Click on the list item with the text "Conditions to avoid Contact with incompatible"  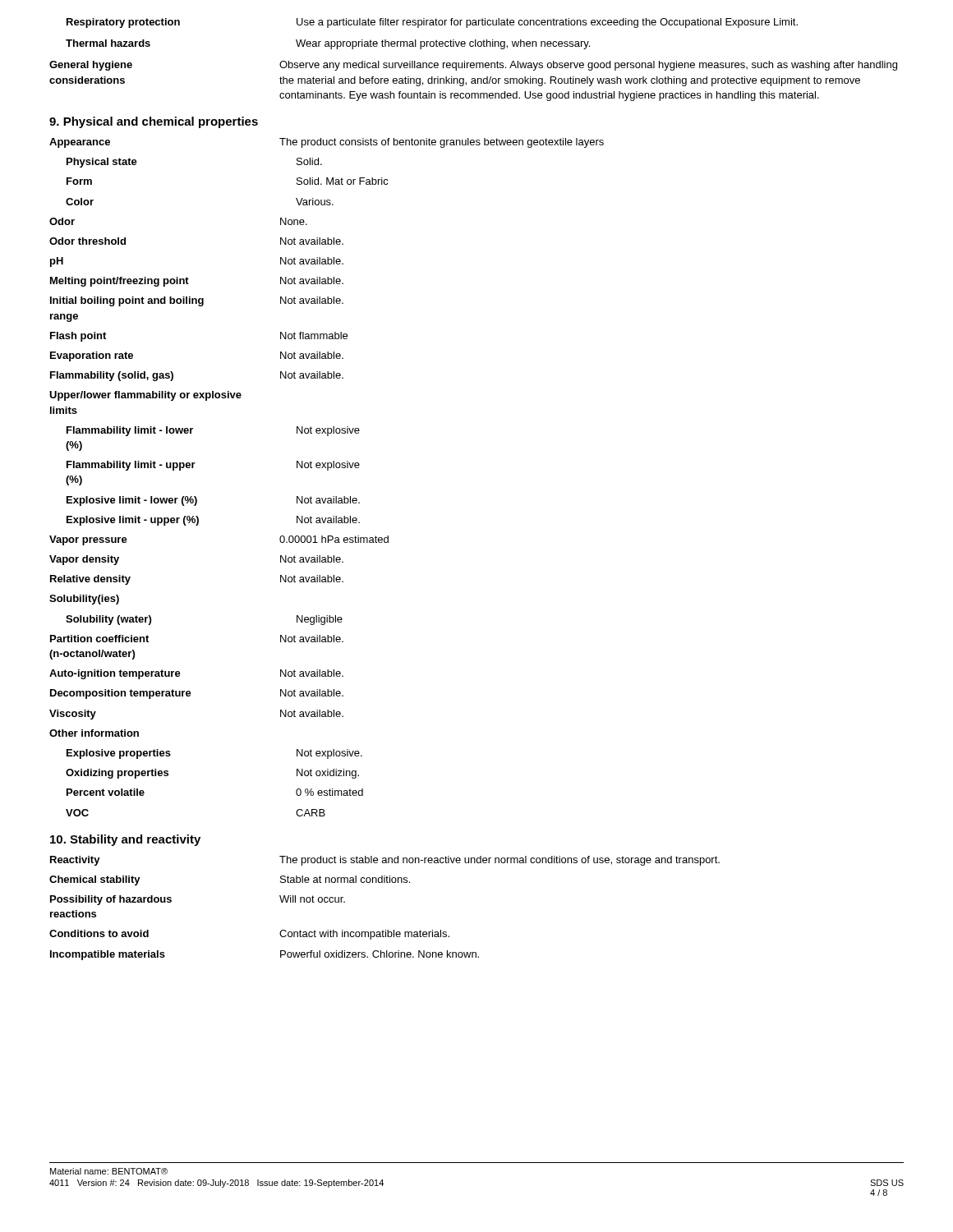coord(95,934)
